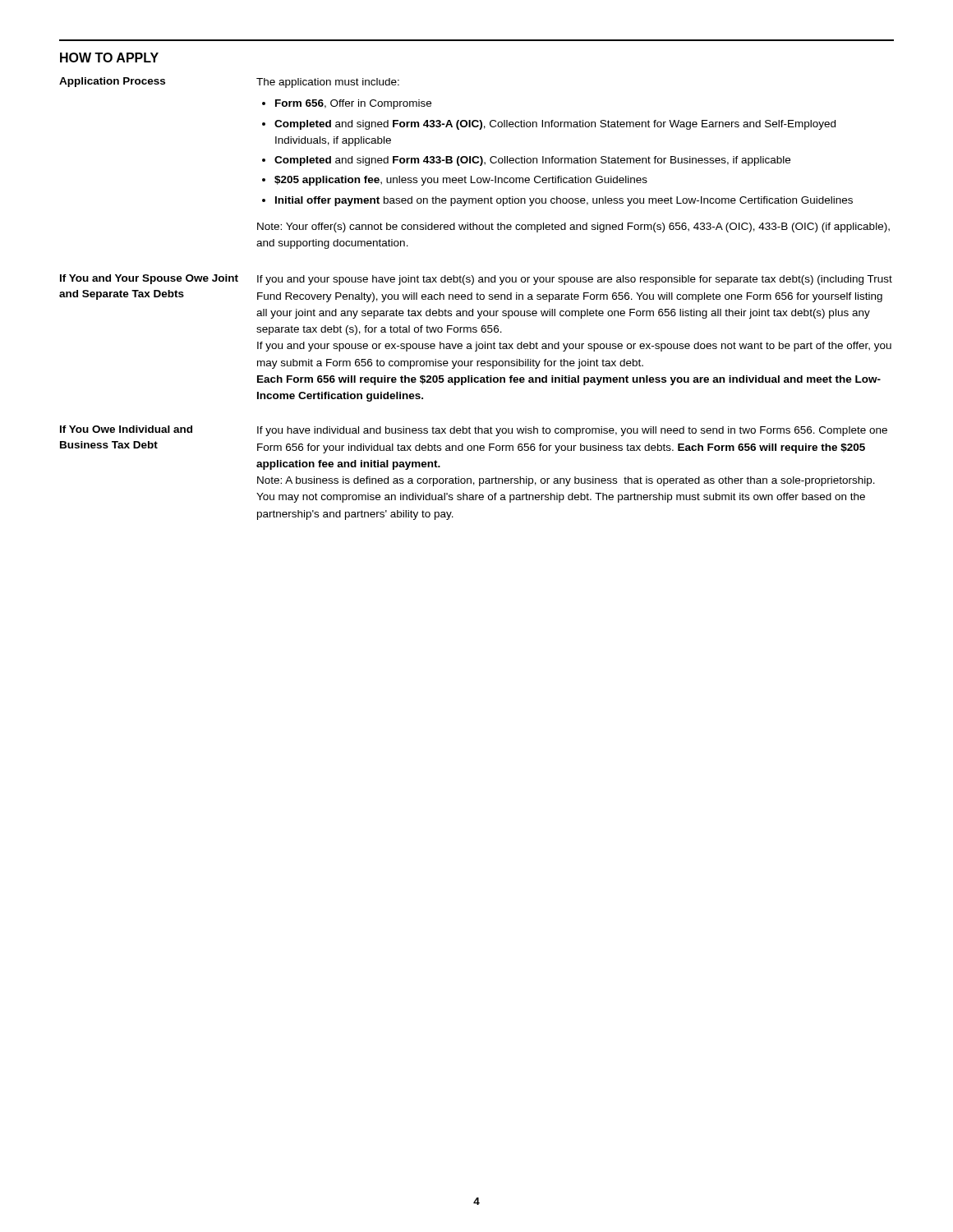
Task: Click on the text block that reads "Note: Your offer(s) cannot"
Action: click(x=575, y=235)
